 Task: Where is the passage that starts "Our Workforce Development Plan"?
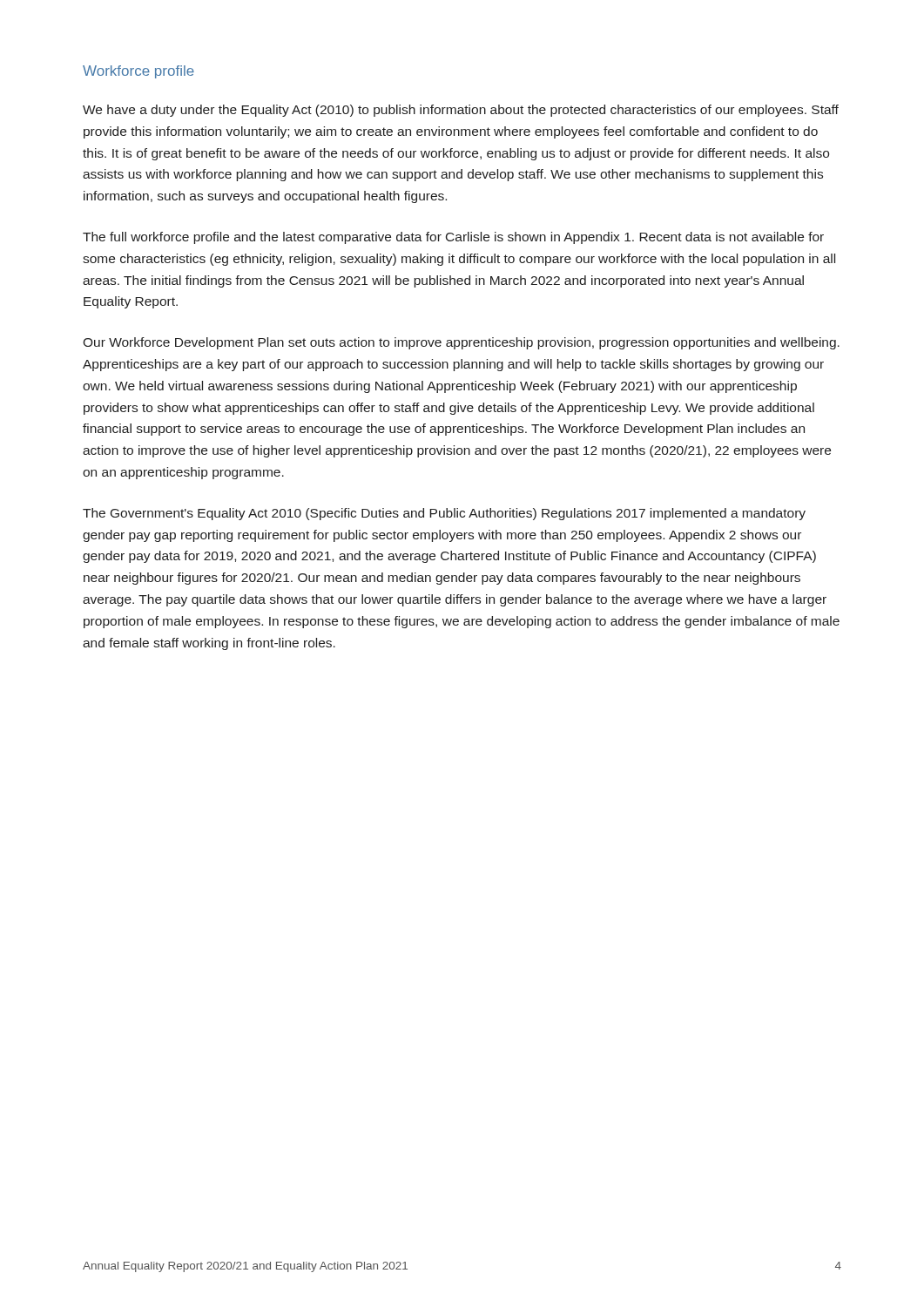[462, 408]
